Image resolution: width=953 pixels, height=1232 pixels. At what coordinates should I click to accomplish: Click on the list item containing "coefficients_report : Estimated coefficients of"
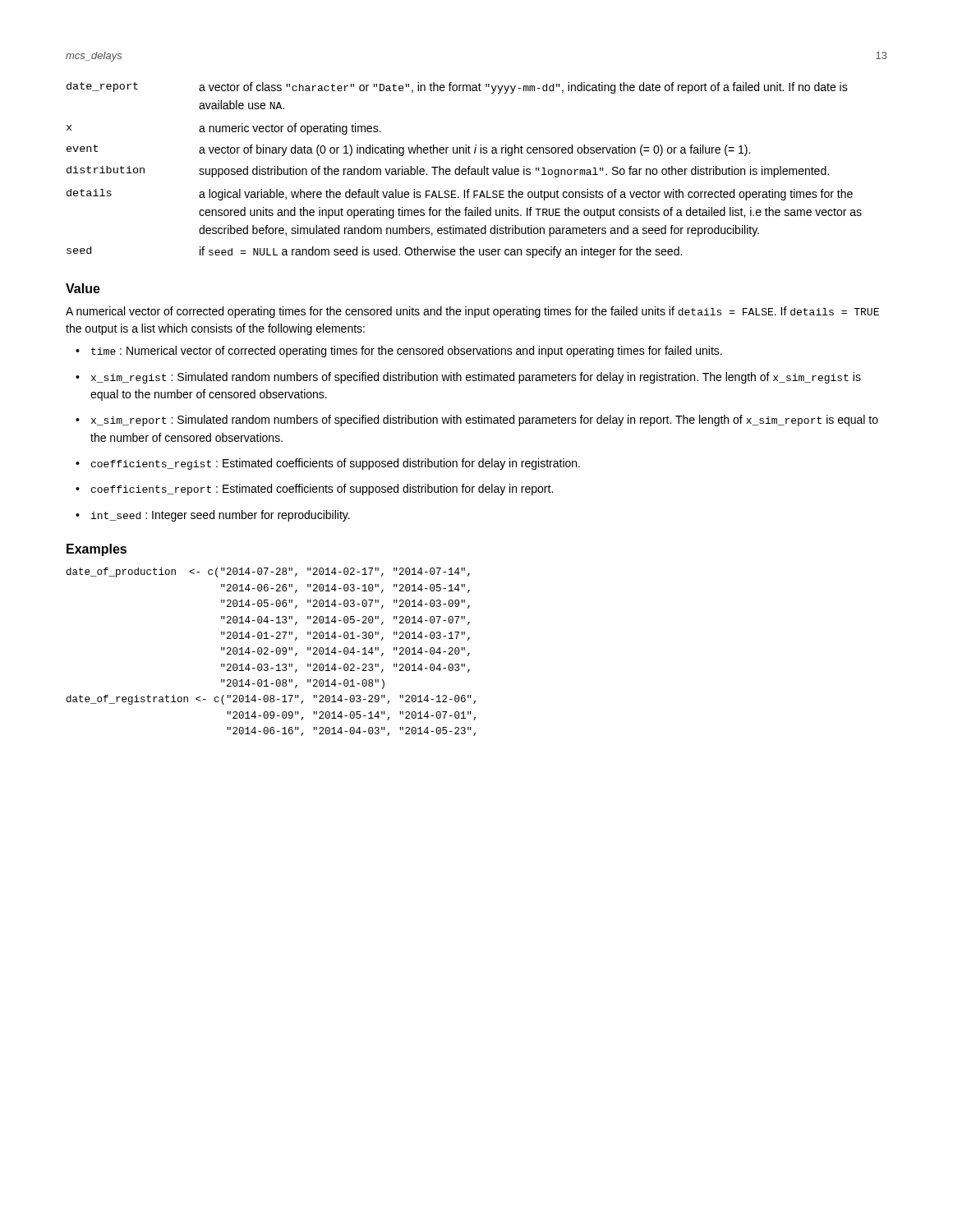coord(322,489)
